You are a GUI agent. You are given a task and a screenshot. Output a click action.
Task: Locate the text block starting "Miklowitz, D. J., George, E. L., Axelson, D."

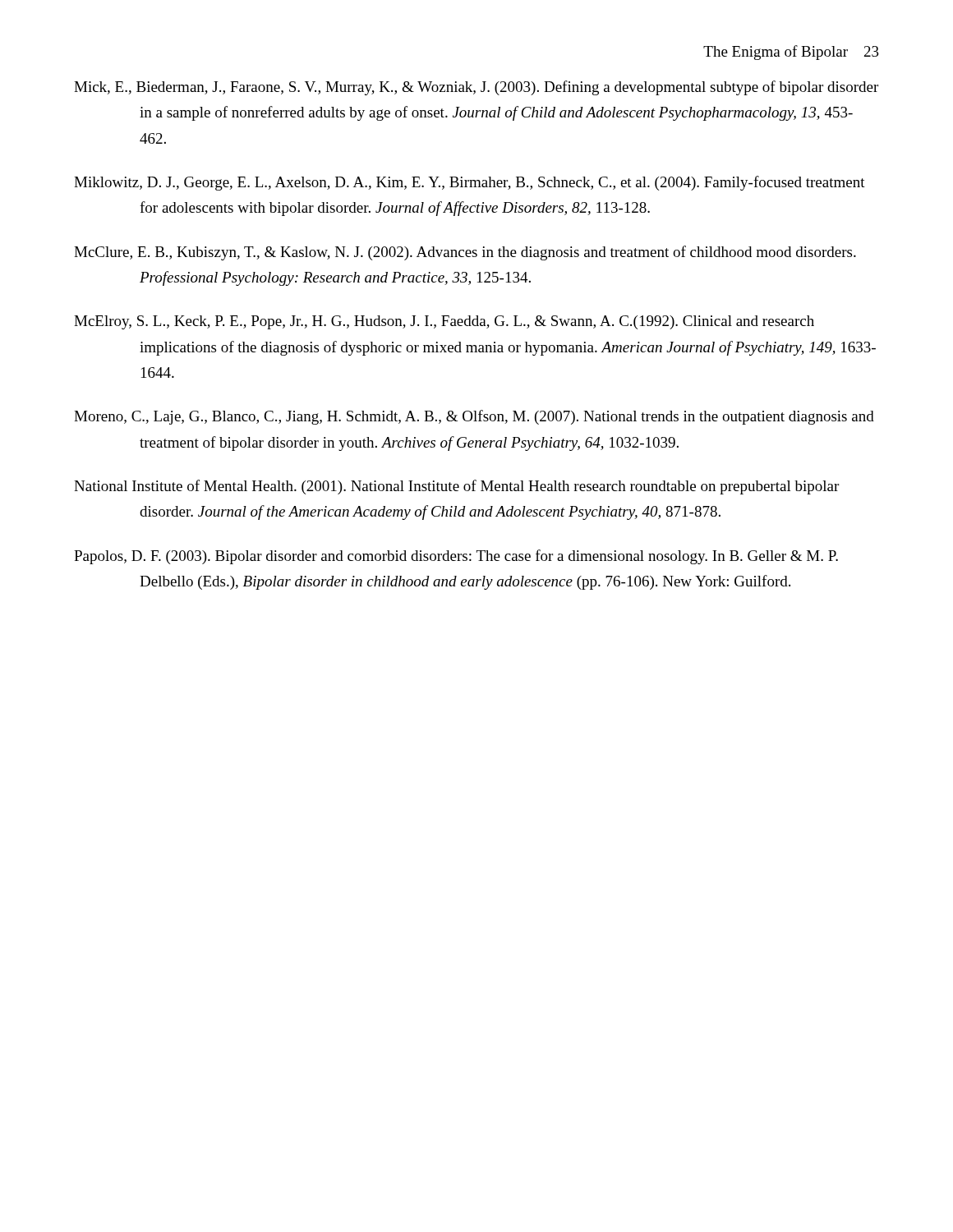pyautogui.click(x=469, y=195)
